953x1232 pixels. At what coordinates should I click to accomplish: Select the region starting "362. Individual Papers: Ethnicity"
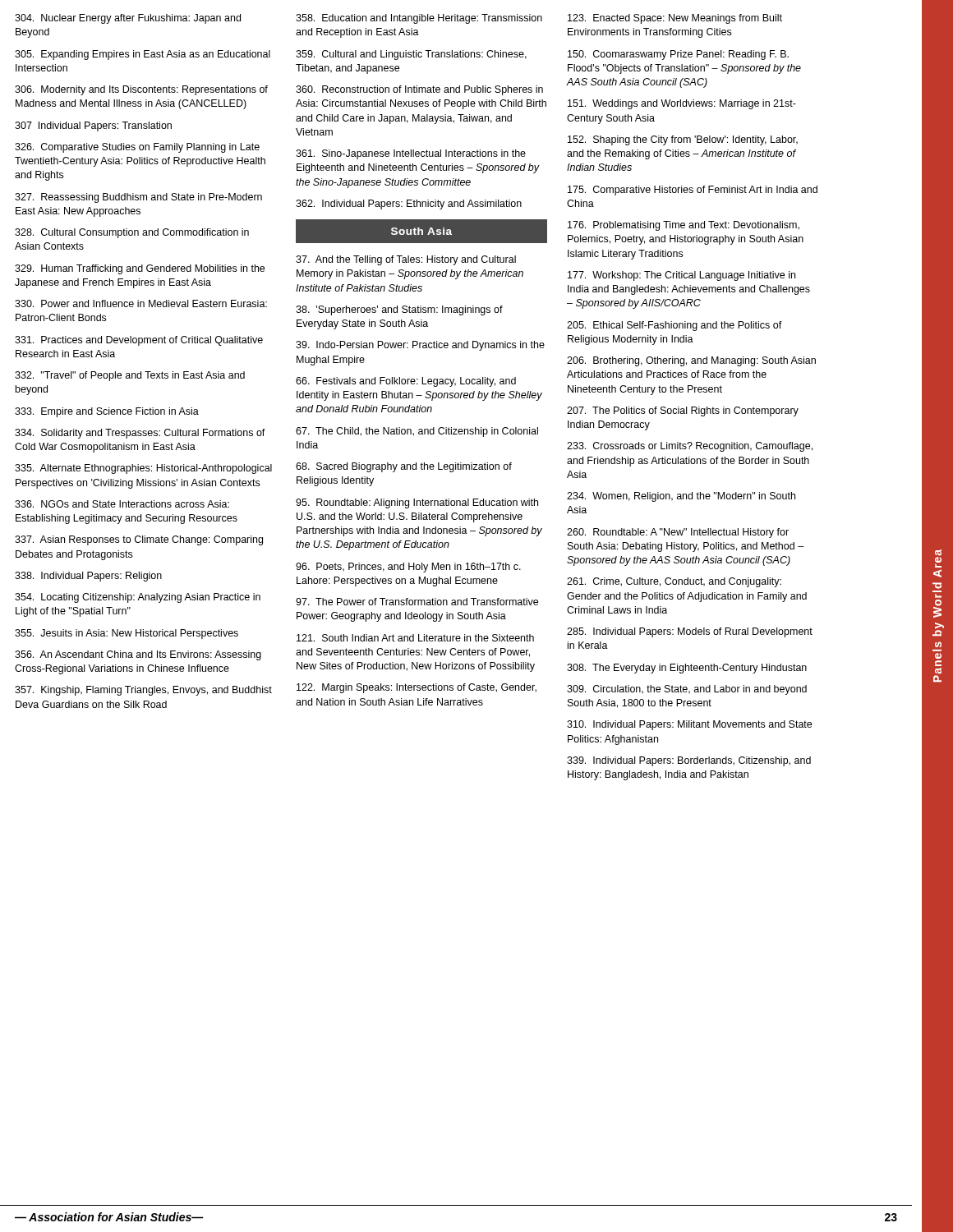pos(409,203)
